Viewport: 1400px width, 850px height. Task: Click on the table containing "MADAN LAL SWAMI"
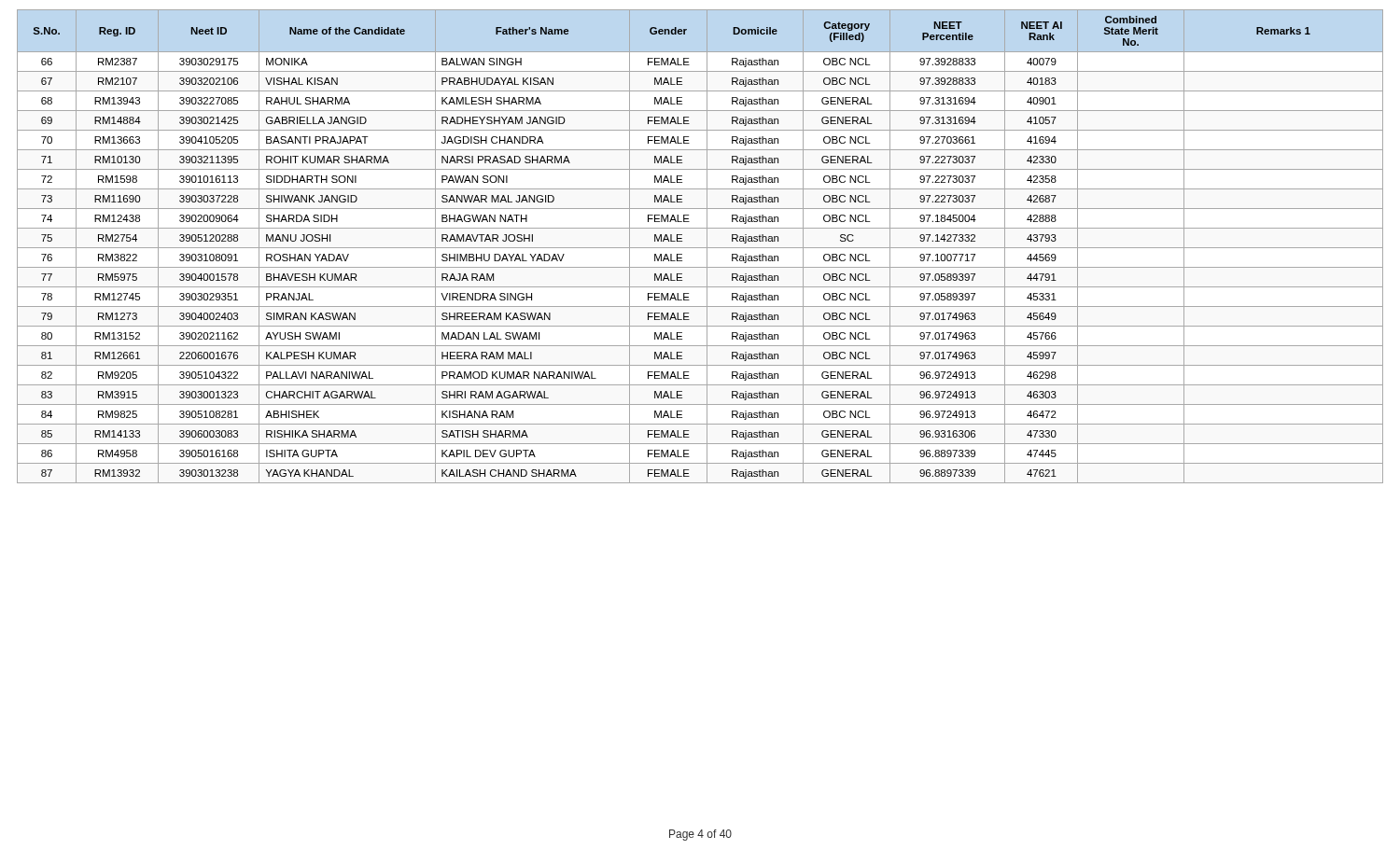(x=700, y=246)
